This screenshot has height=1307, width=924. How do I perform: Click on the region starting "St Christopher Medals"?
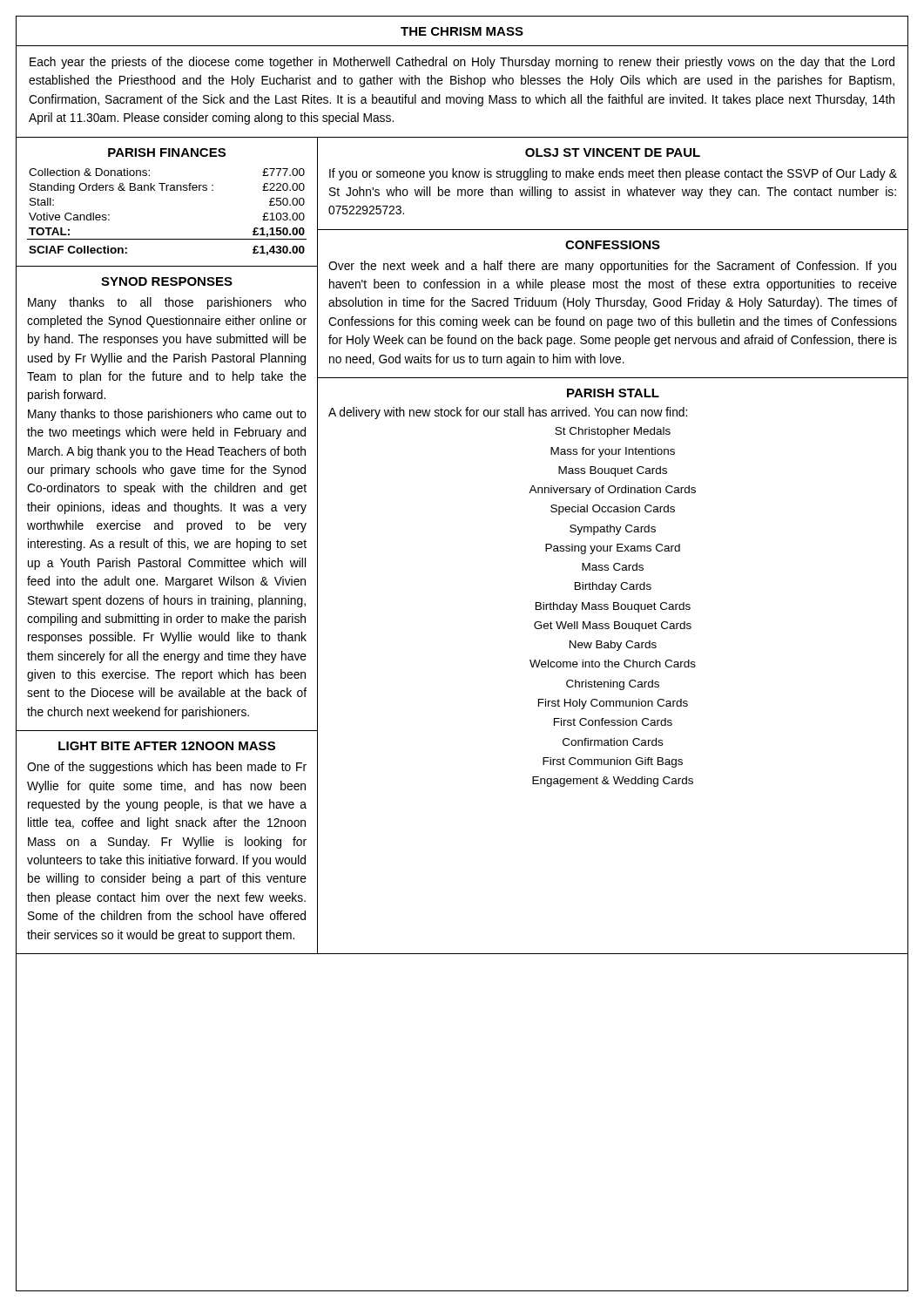tap(613, 431)
